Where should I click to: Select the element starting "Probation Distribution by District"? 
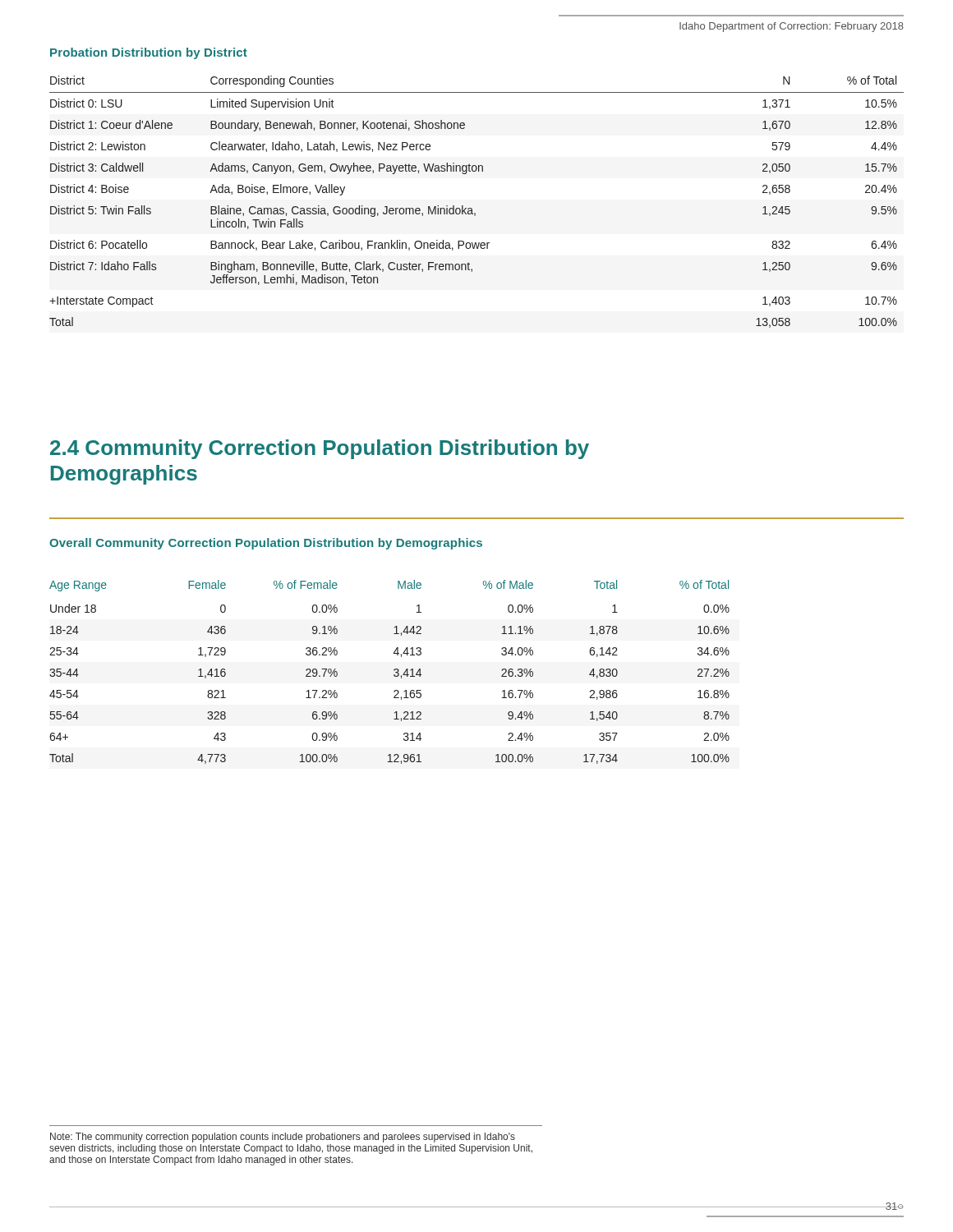pyautogui.click(x=148, y=52)
